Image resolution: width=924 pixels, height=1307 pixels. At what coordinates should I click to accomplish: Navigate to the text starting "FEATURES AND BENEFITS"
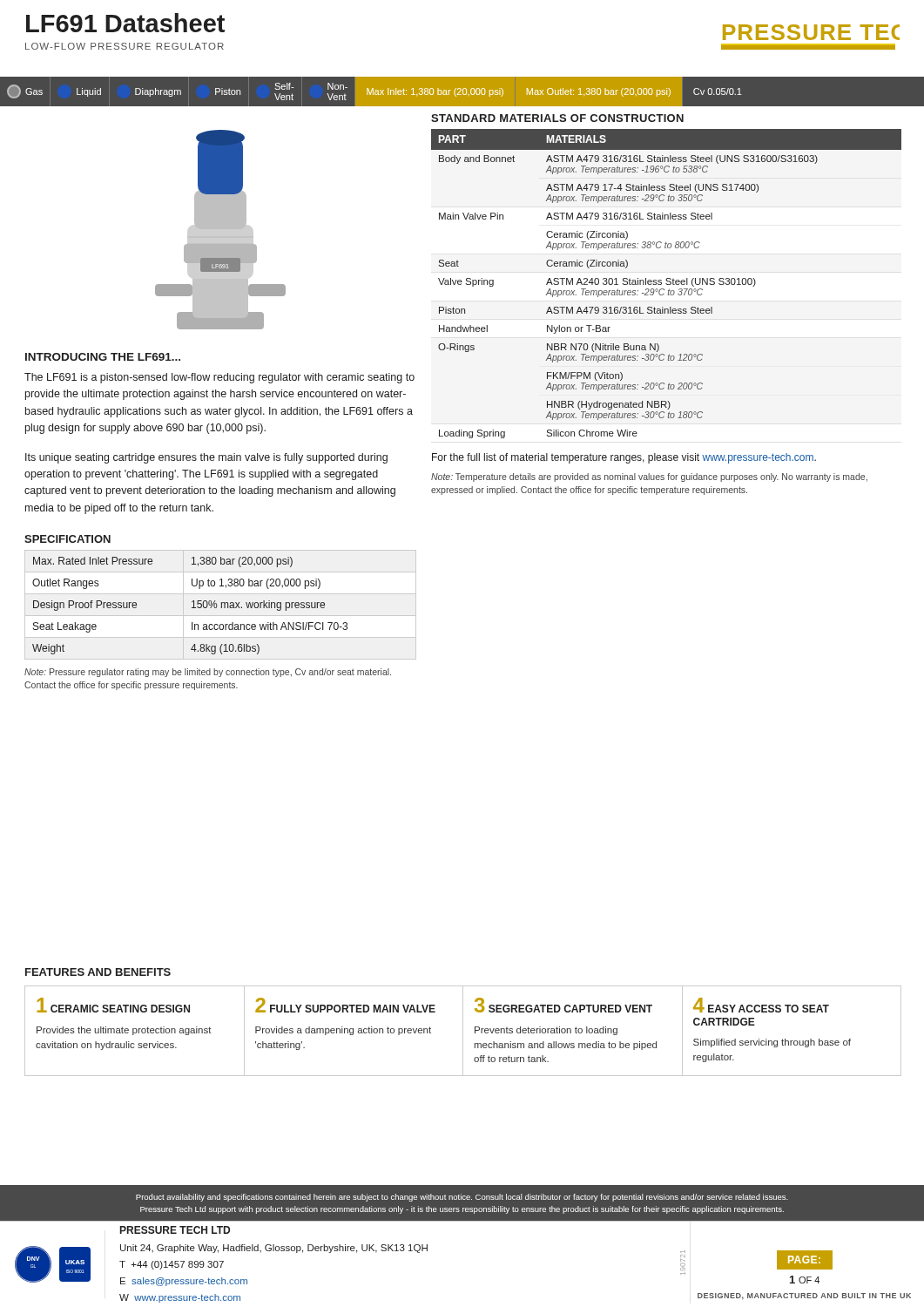pos(98,972)
